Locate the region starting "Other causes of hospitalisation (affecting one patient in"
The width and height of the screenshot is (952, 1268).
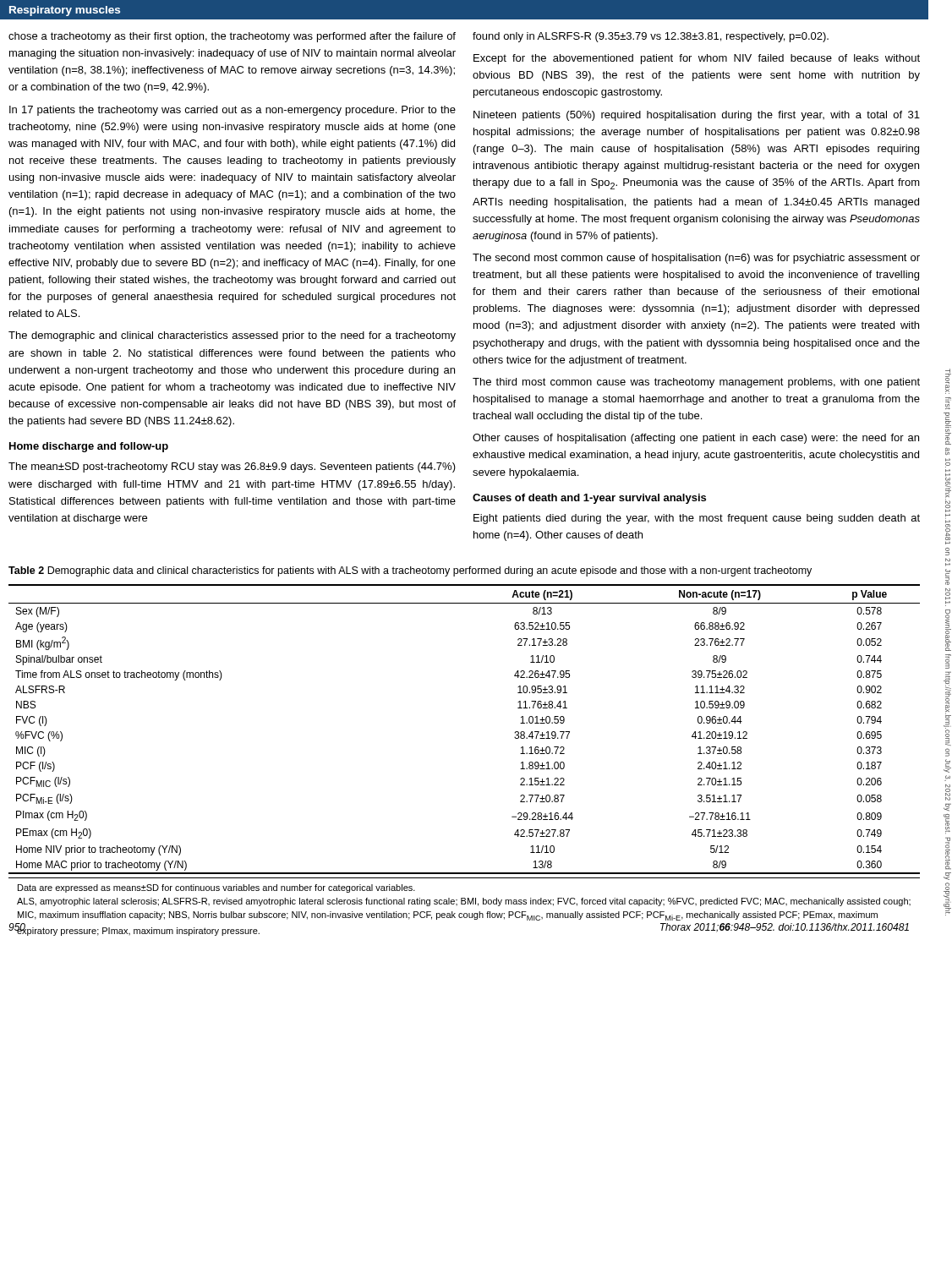[696, 455]
